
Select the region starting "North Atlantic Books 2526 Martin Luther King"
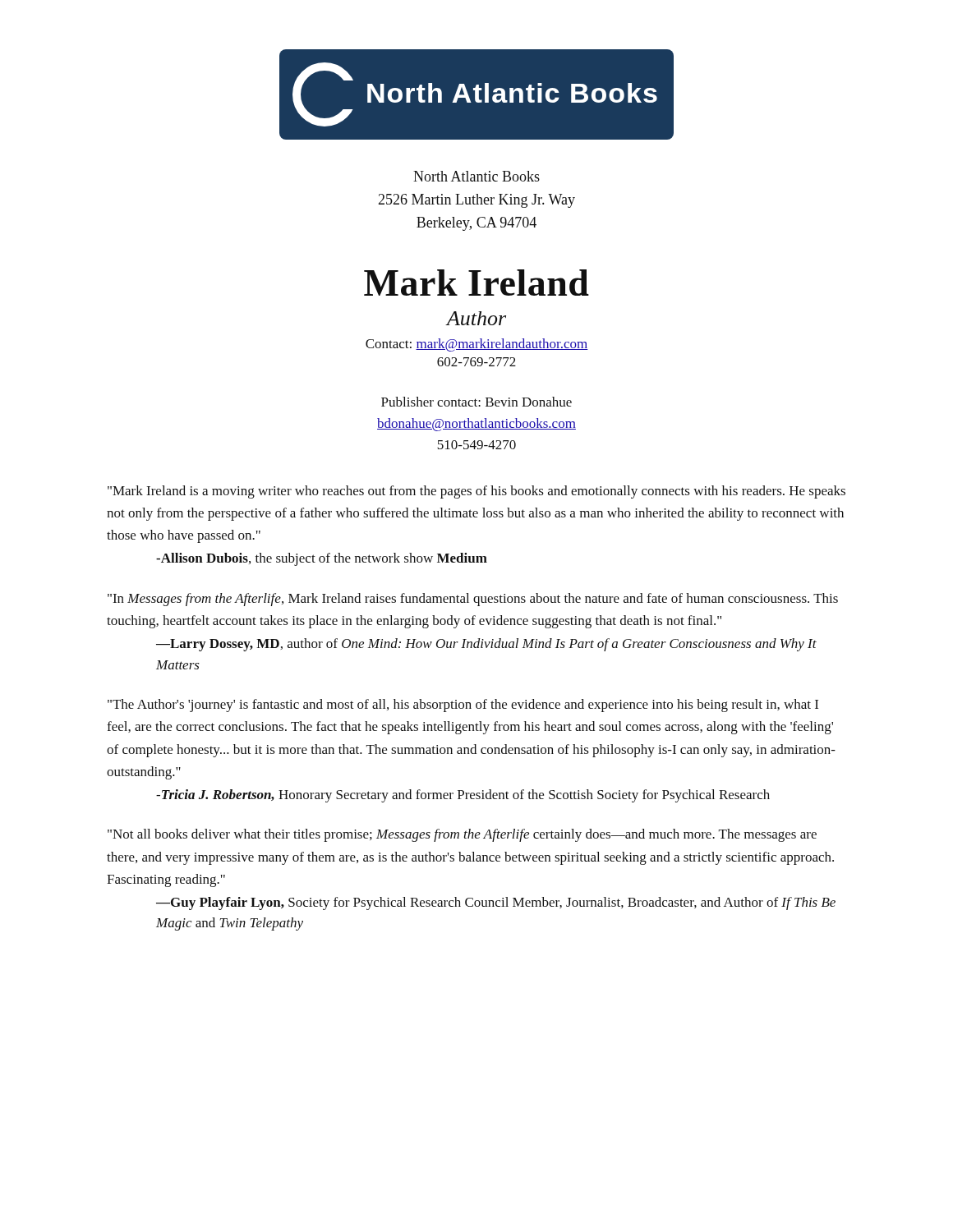[476, 200]
